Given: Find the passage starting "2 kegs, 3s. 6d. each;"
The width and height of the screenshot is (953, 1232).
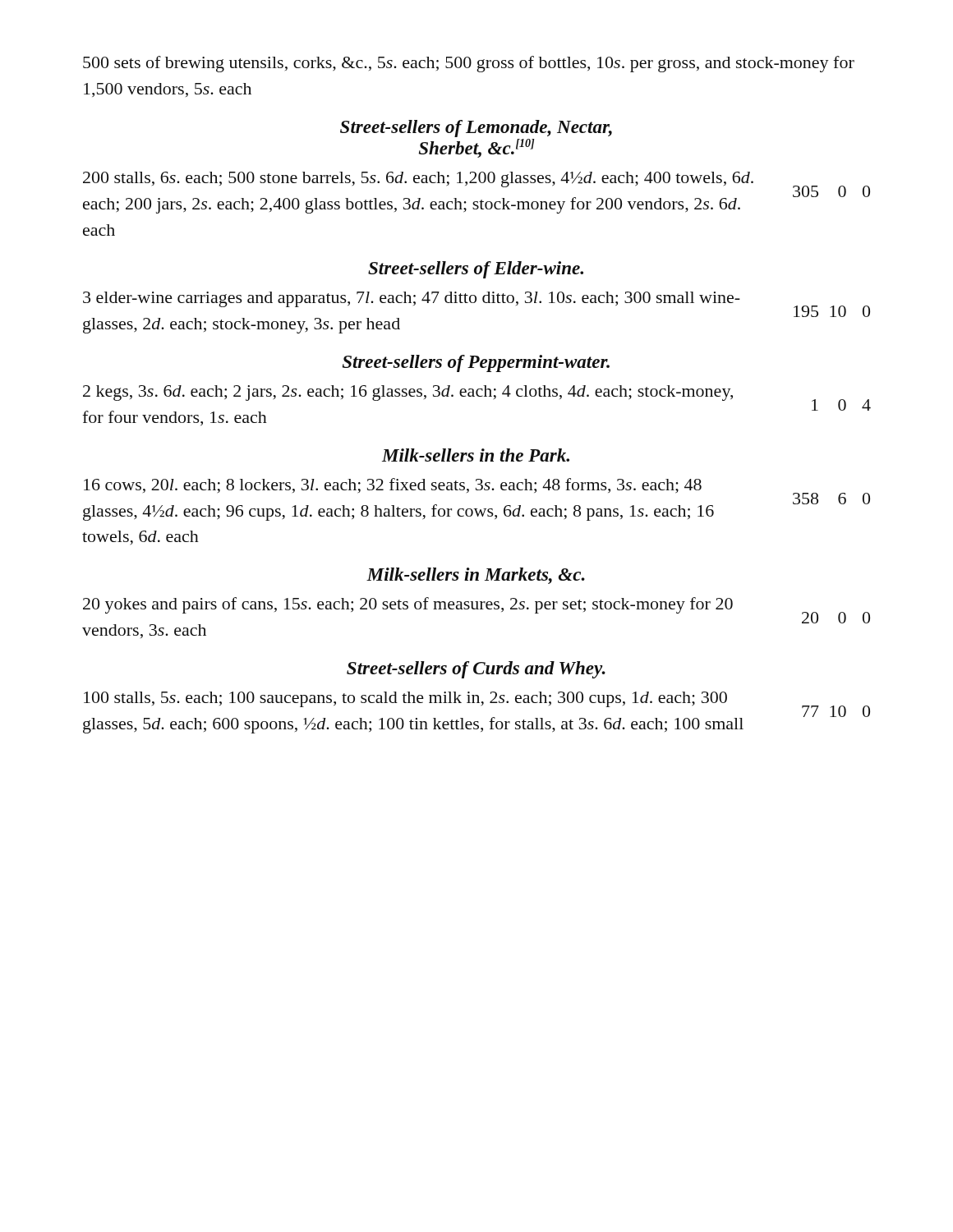Looking at the screenshot, I should (x=408, y=404).
